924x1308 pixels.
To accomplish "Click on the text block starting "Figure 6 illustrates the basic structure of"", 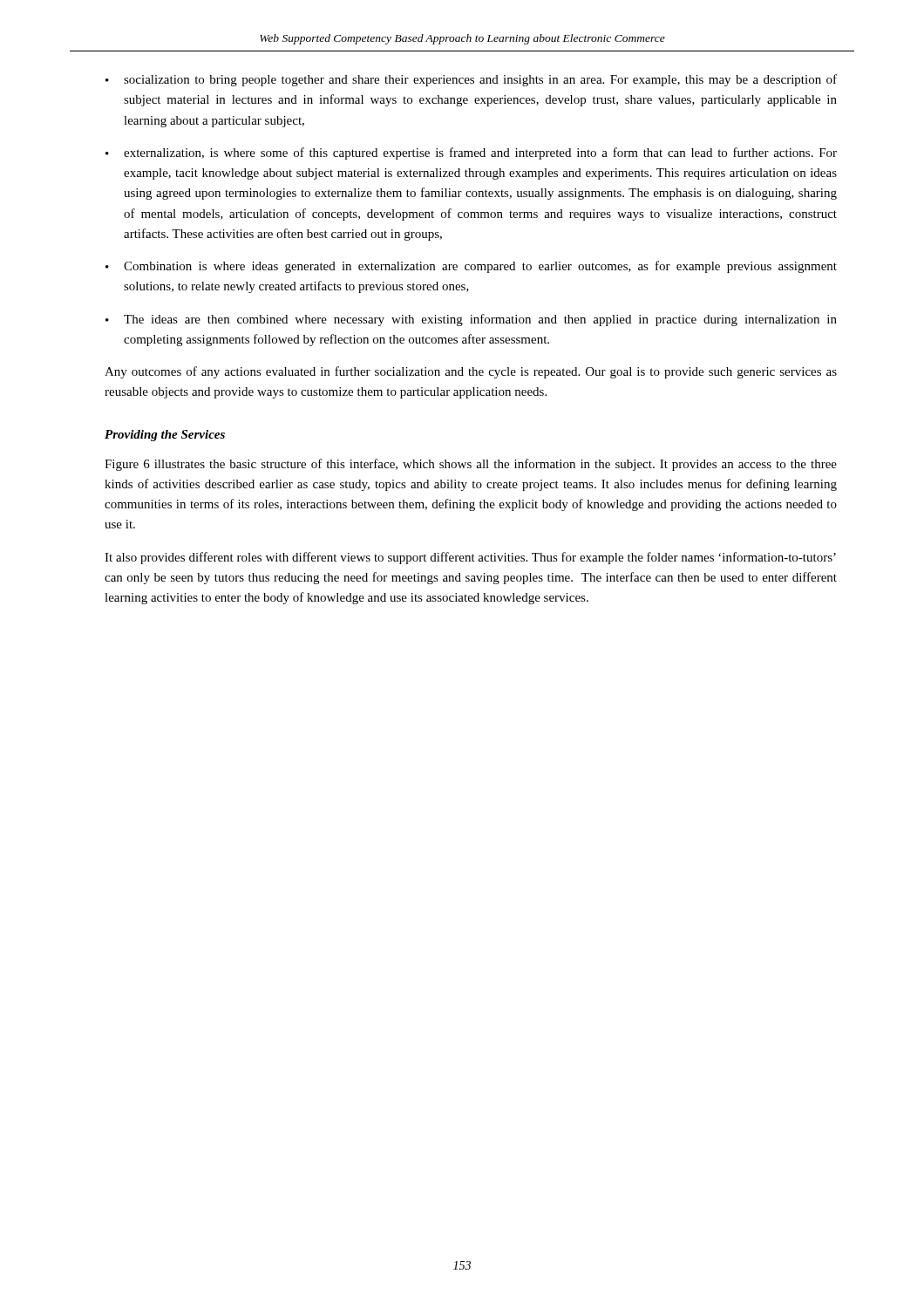I will tap(471, 494).
